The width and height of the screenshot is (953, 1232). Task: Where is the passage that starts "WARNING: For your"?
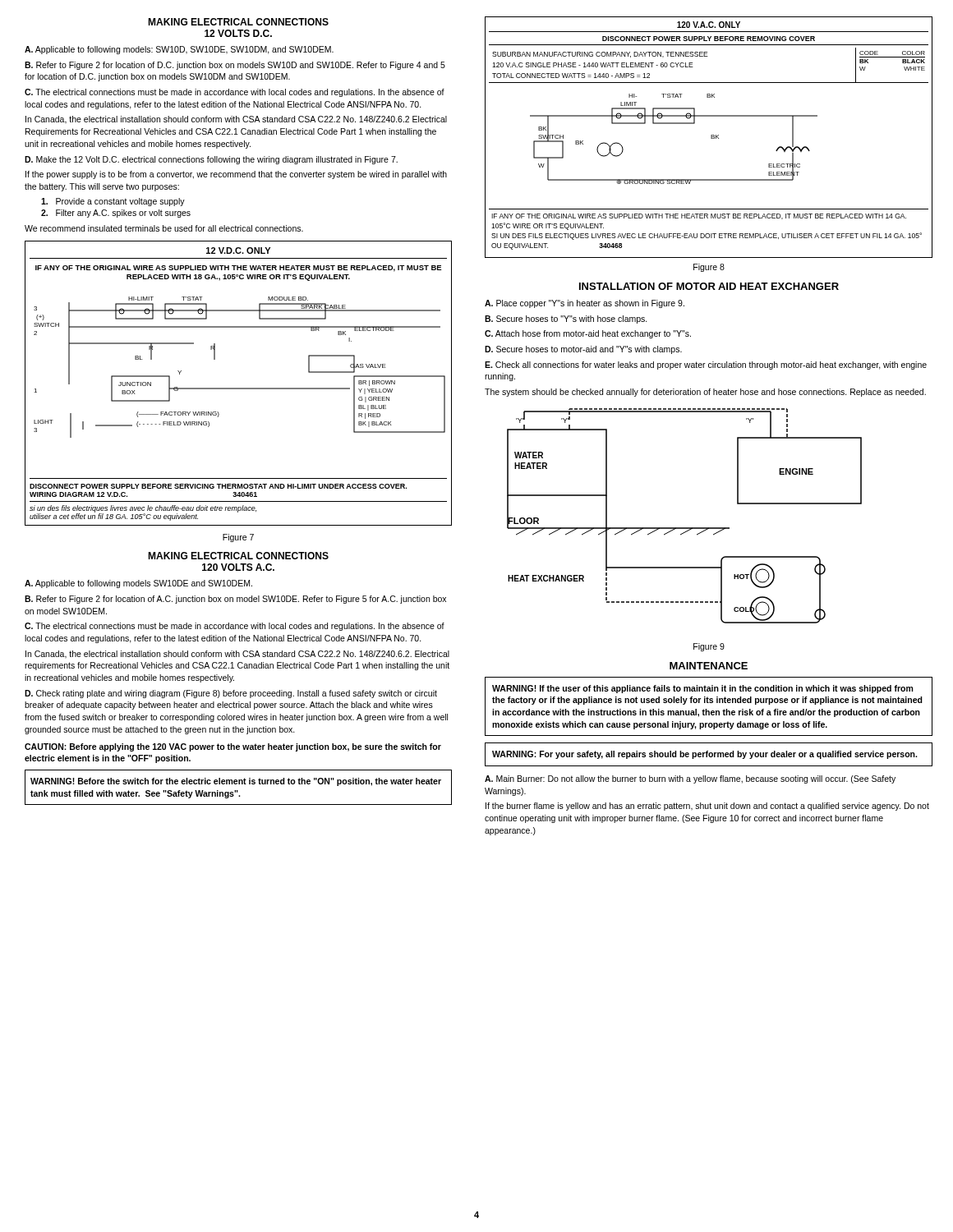705,754
